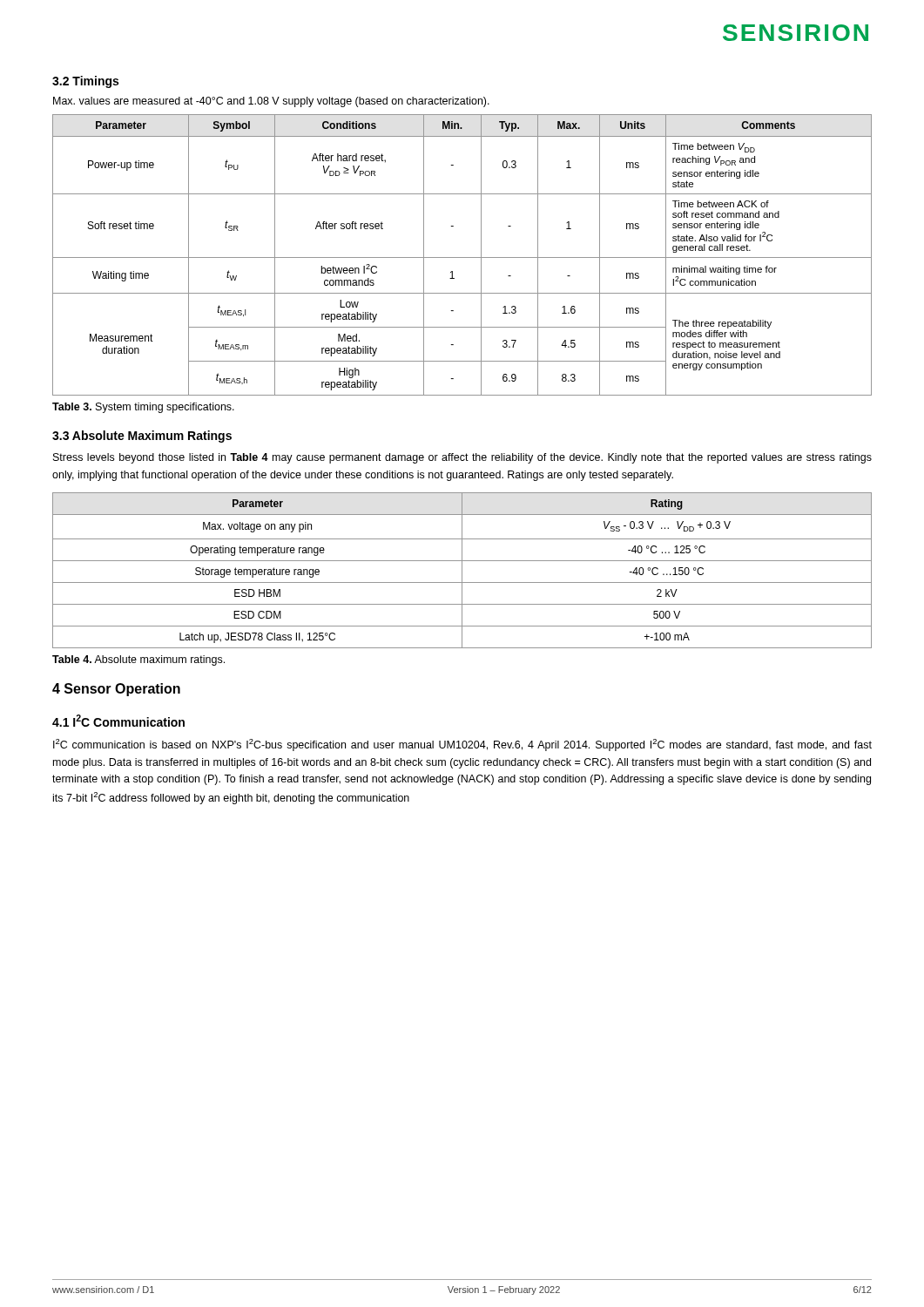Select the section header that says "4 Sensor Operation"
924x1307 pixels.
coord(117,688)
